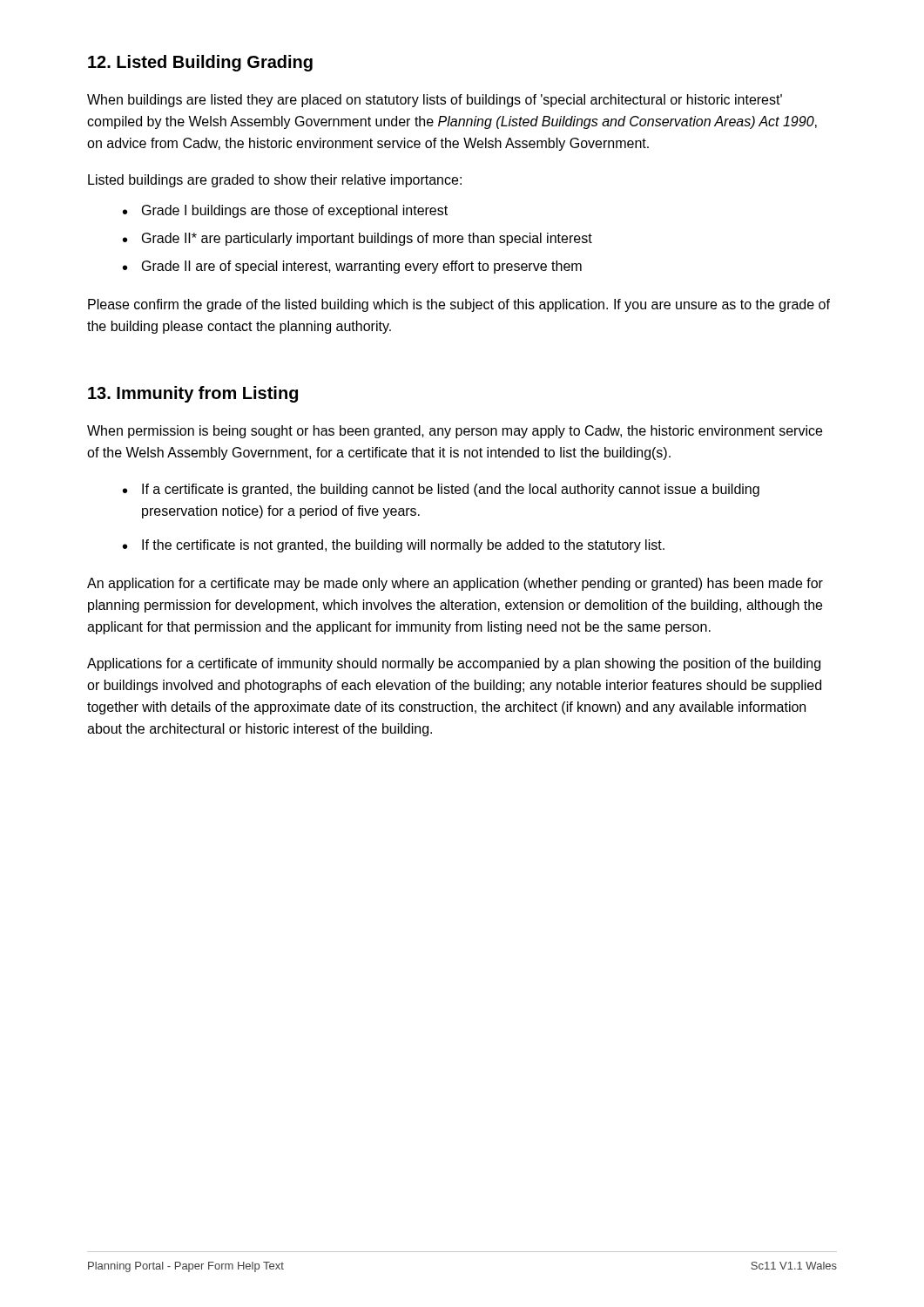Locate the section header that reads "13. Immunity from Listing"
Image resolution: width=924 pixels, height=1307 pixels.
193,393
